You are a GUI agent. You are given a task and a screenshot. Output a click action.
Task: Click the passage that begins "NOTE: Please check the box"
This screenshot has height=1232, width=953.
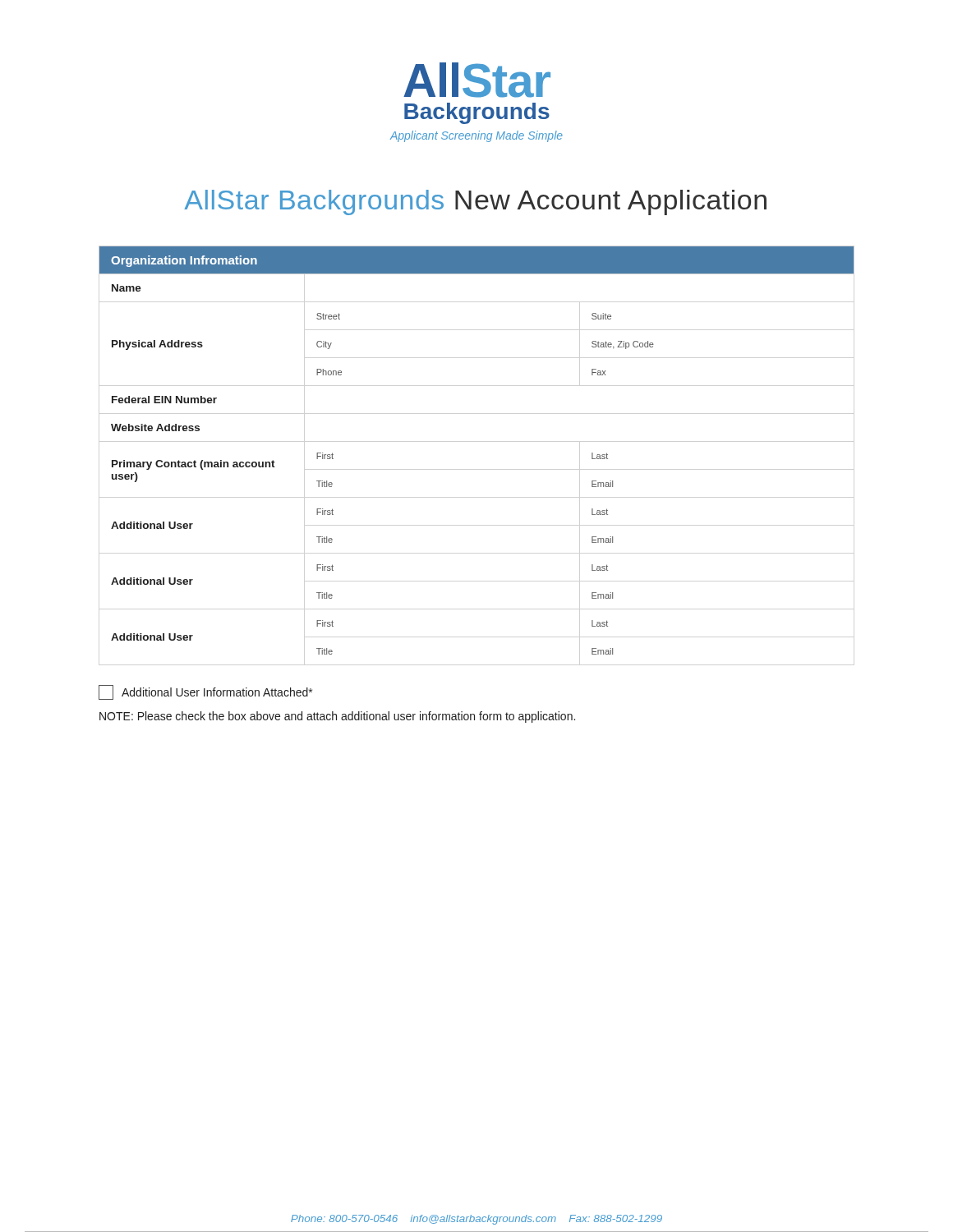337,716
